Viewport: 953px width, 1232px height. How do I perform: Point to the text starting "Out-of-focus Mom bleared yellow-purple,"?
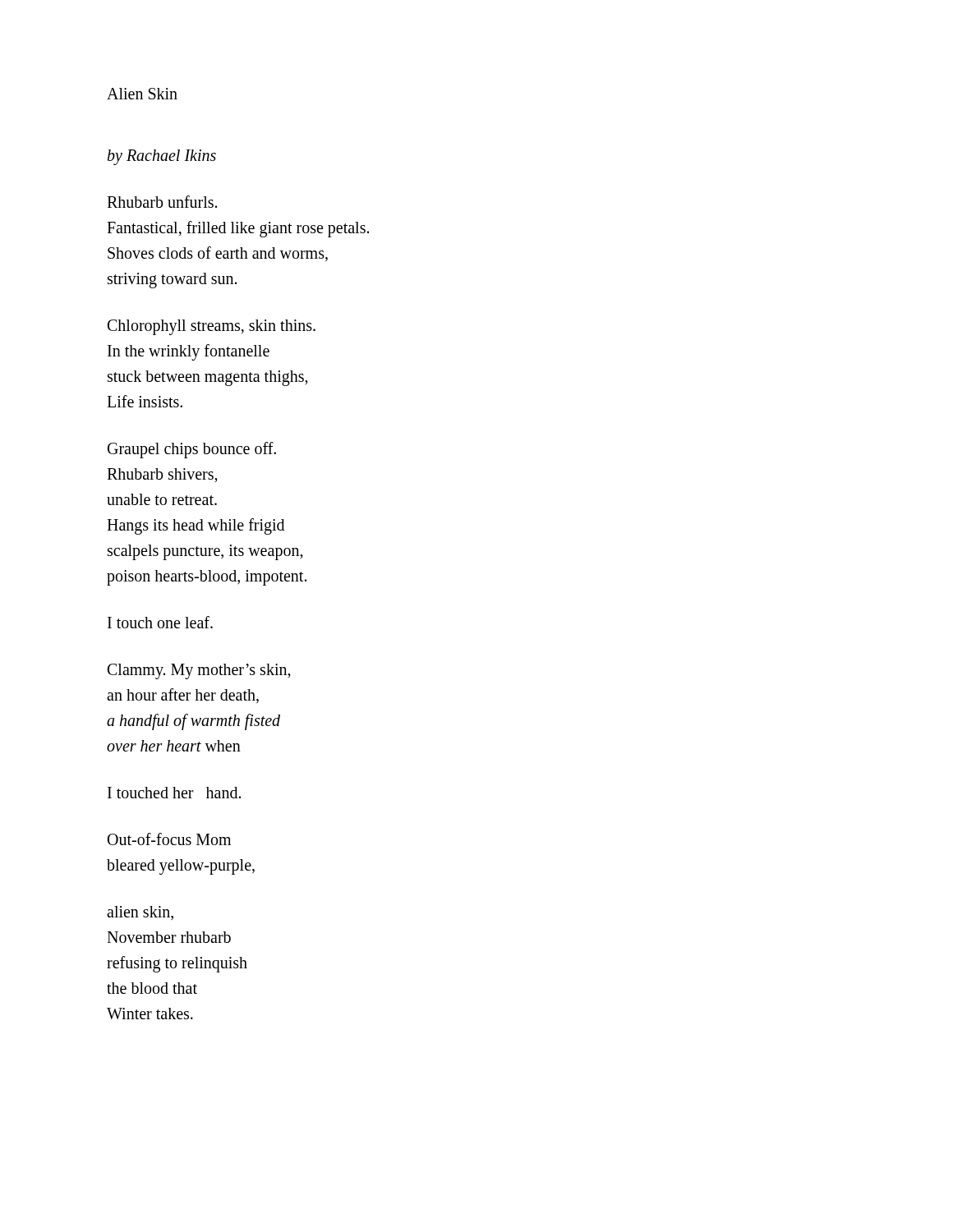click(x=181, y=852)
